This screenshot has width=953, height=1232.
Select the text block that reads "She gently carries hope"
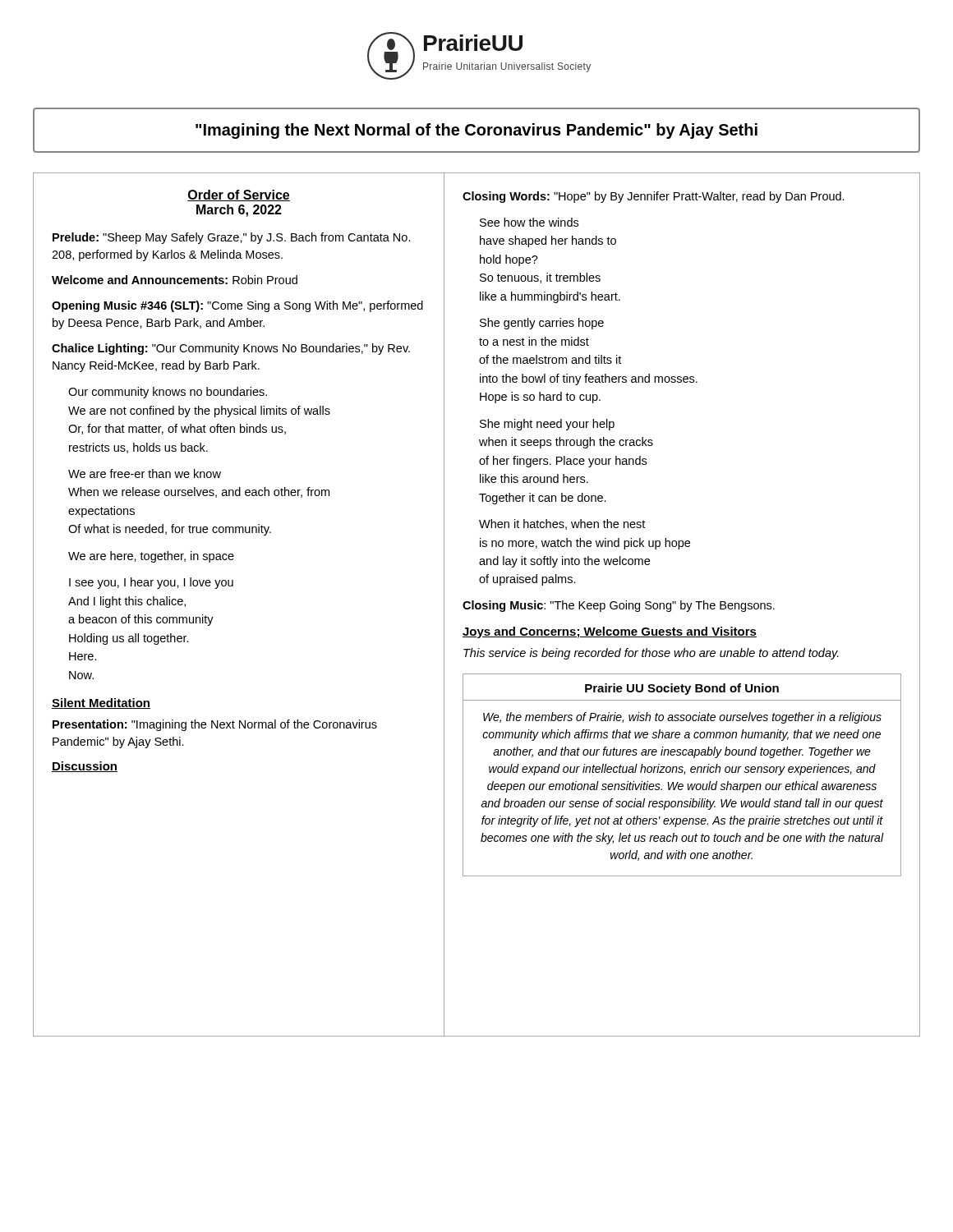pyautogui.click(x=542, y=324)
